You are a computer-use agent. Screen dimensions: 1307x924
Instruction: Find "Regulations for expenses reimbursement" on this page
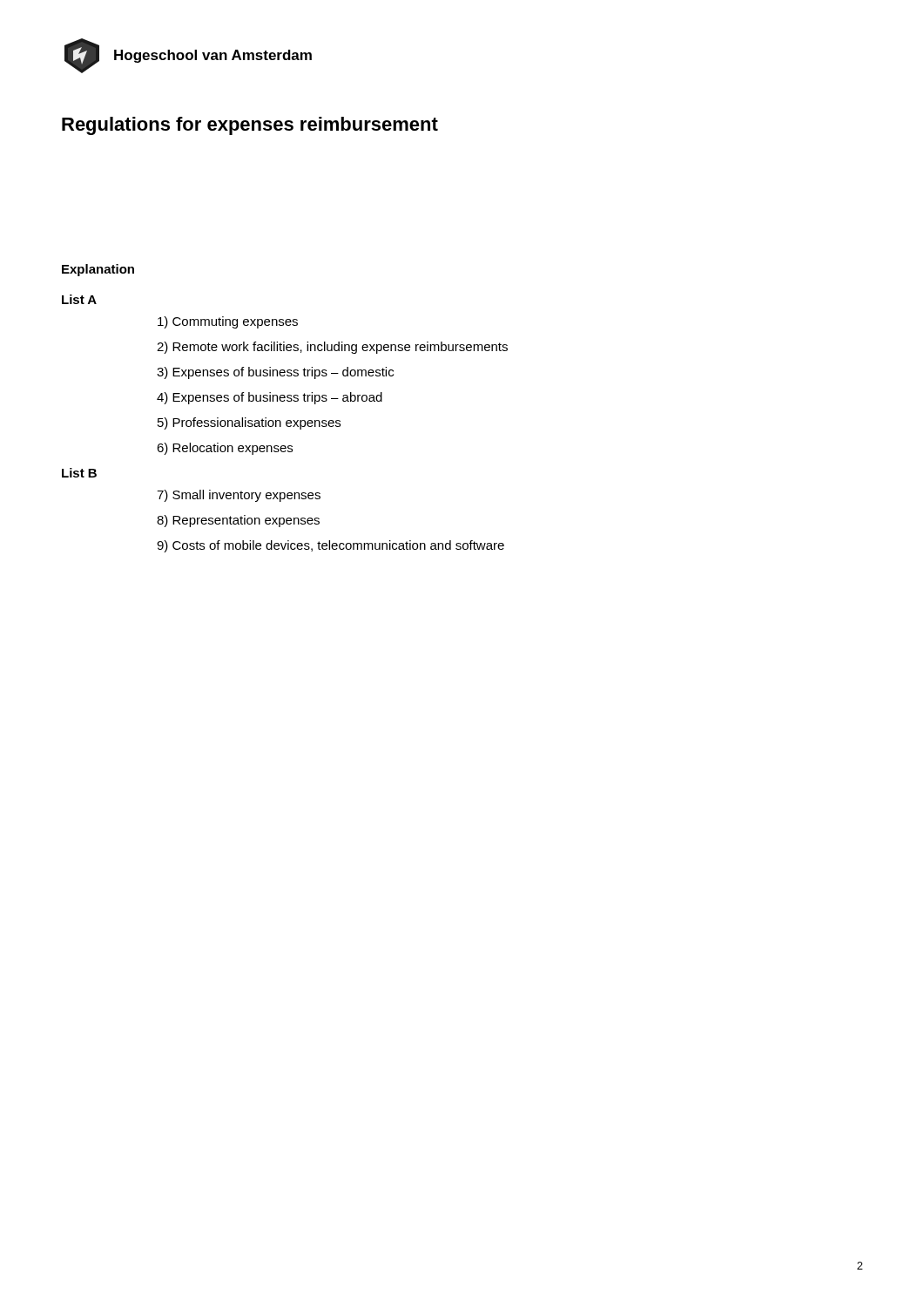tap(249, 124)
